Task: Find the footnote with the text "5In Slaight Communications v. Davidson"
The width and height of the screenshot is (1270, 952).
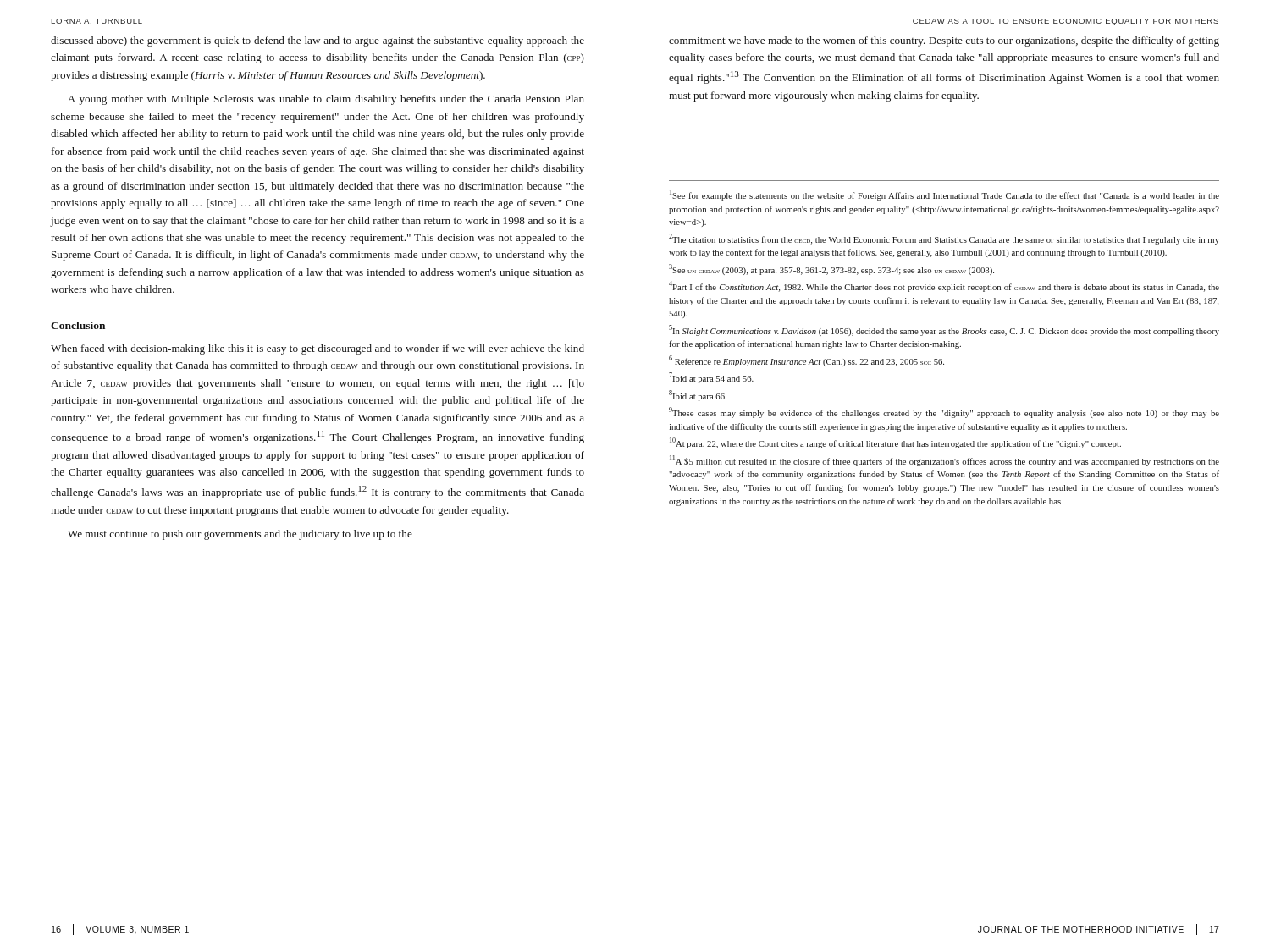Action: click(944, 337)
